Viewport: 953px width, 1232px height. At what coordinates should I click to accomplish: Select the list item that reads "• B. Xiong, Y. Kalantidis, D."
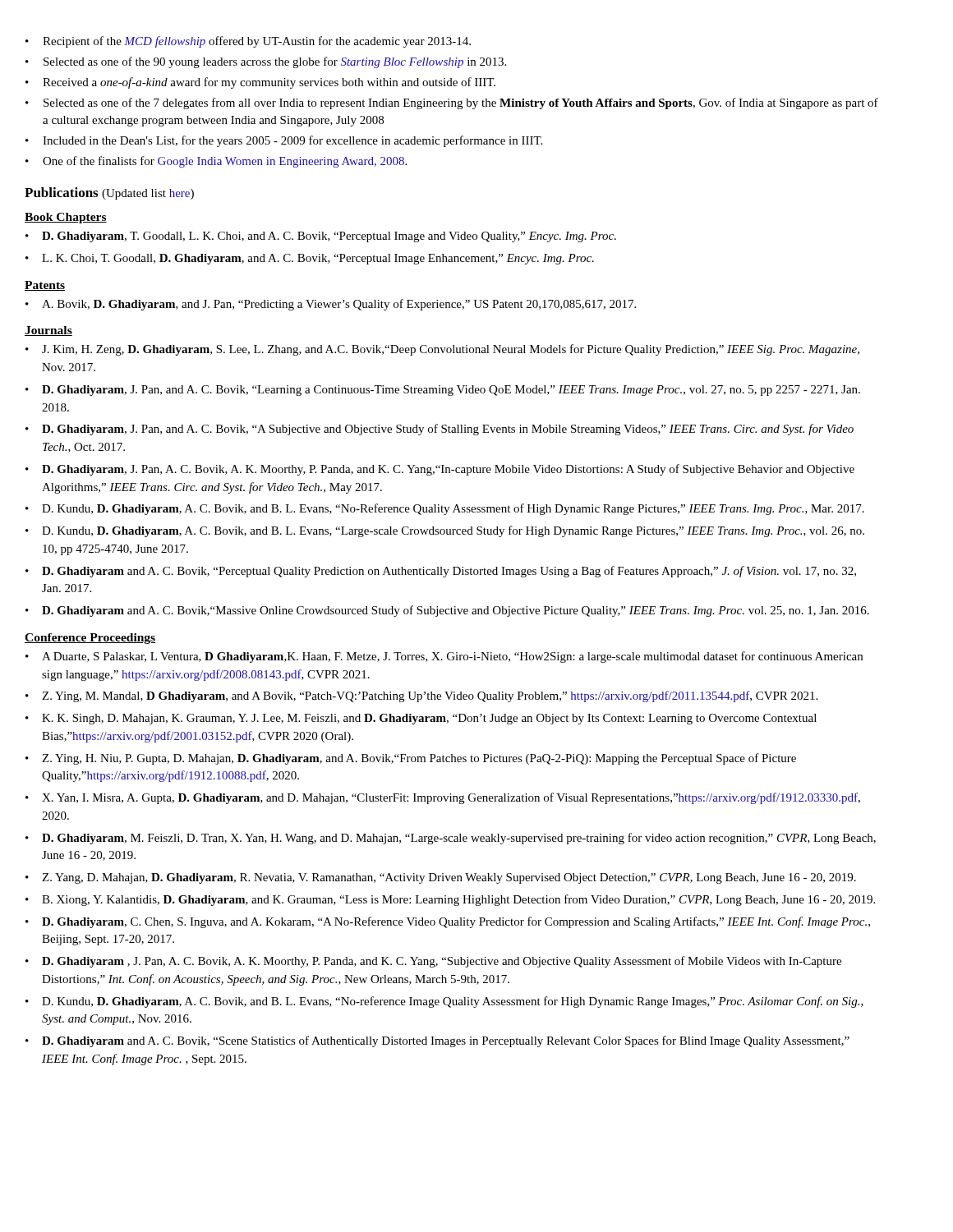coord(452,900)
